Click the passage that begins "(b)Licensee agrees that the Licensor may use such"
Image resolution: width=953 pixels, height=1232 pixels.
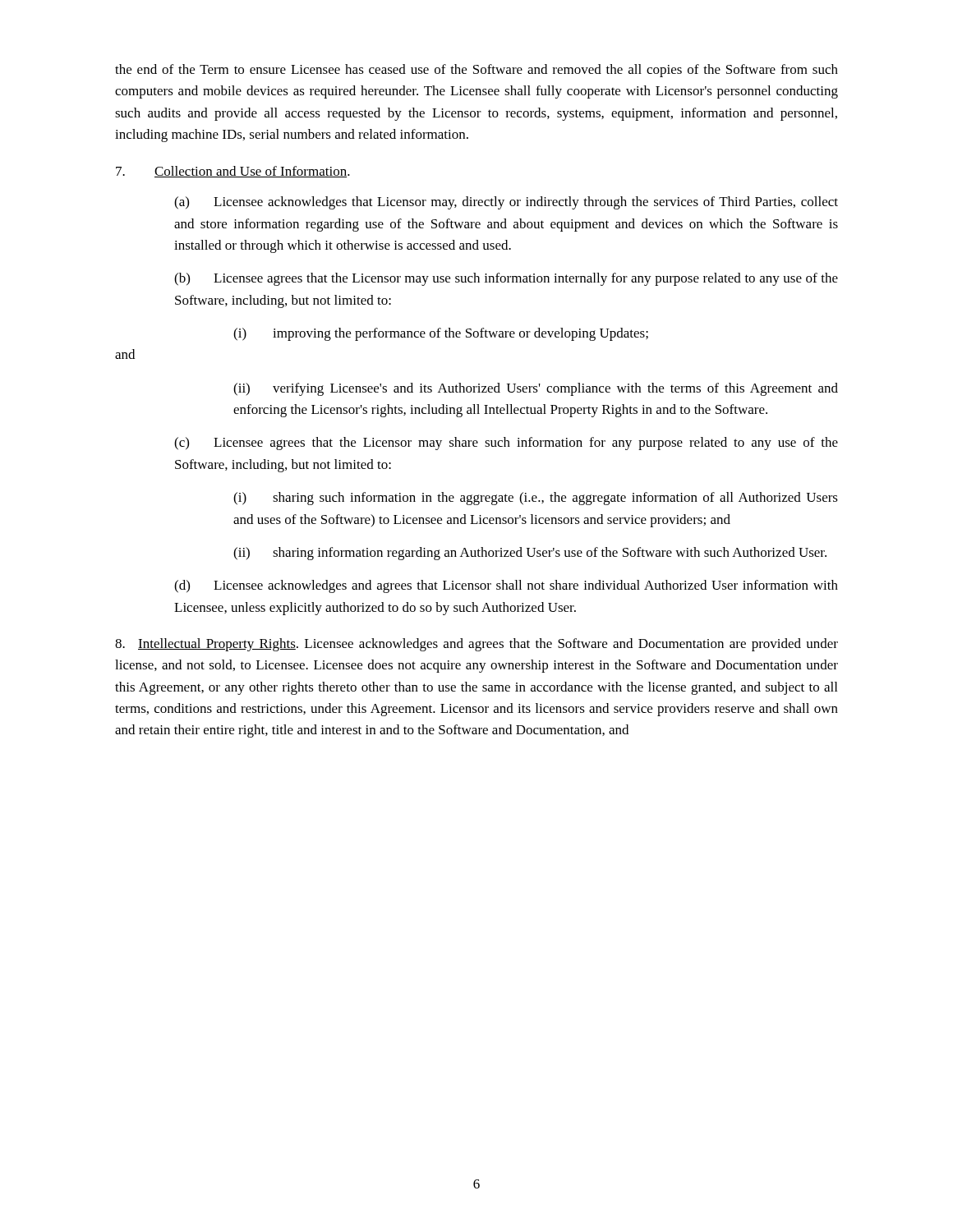(506, 288)
